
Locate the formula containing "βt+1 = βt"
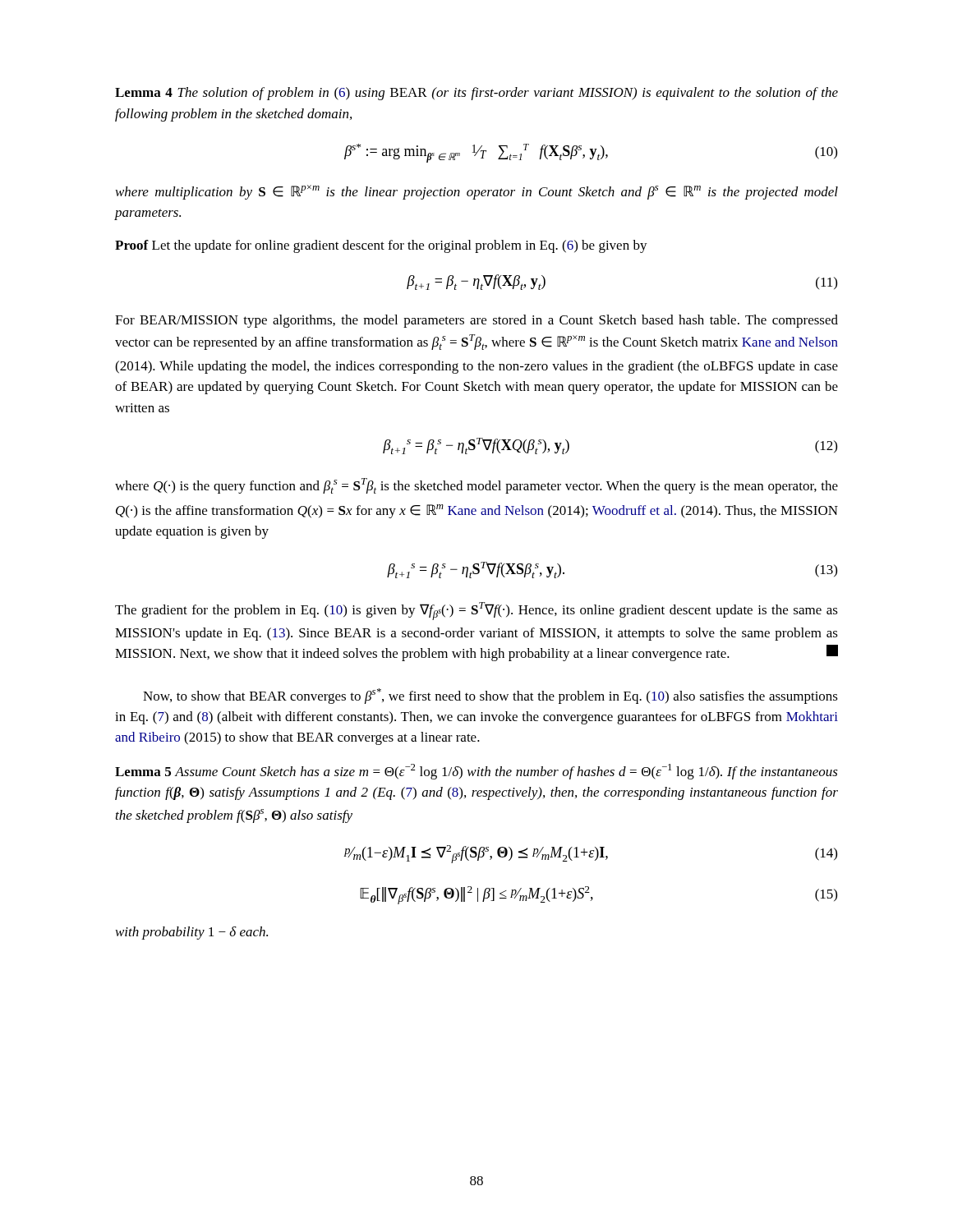coord(478,282)
